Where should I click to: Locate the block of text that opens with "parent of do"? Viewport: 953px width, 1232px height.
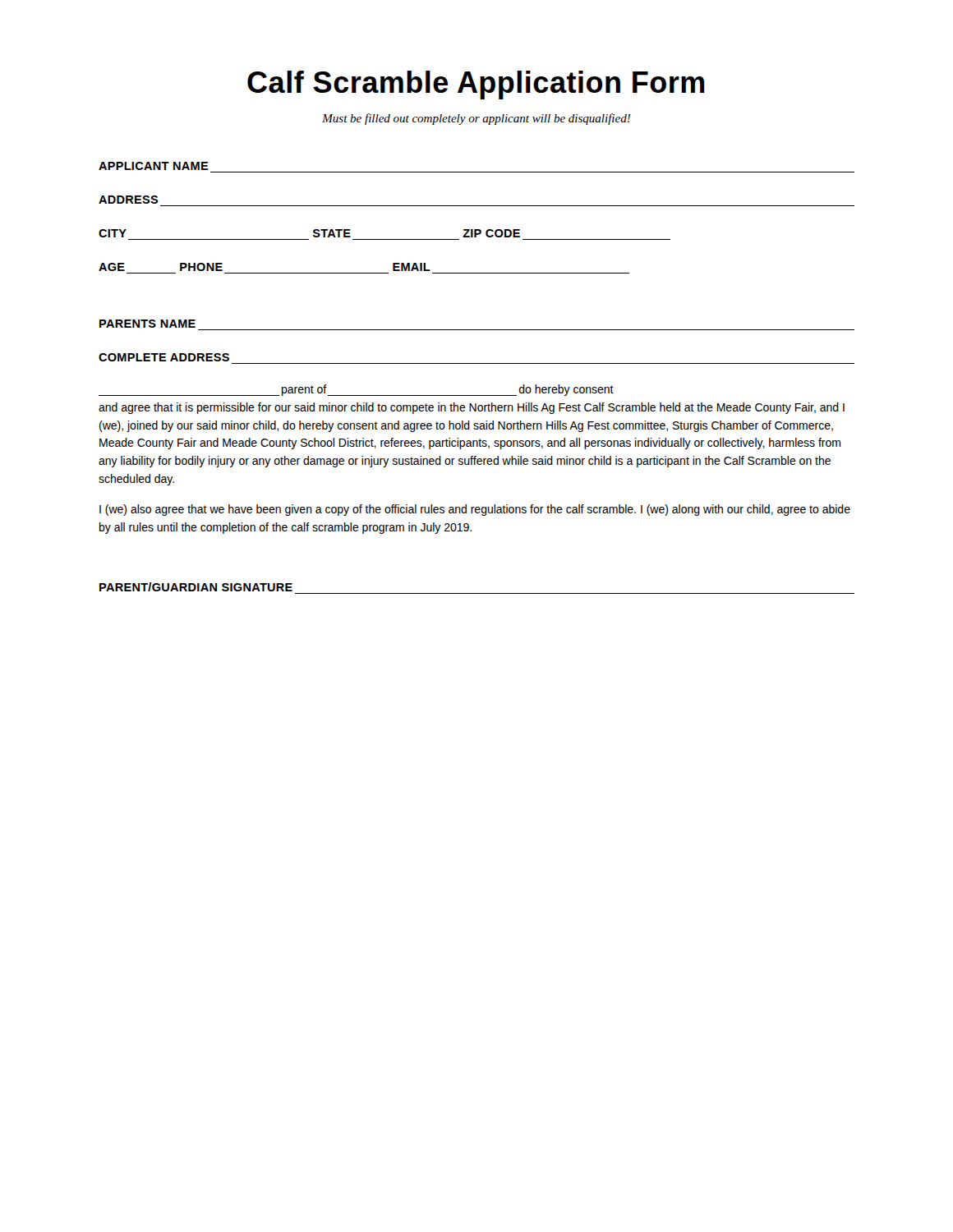pos(476,459)
